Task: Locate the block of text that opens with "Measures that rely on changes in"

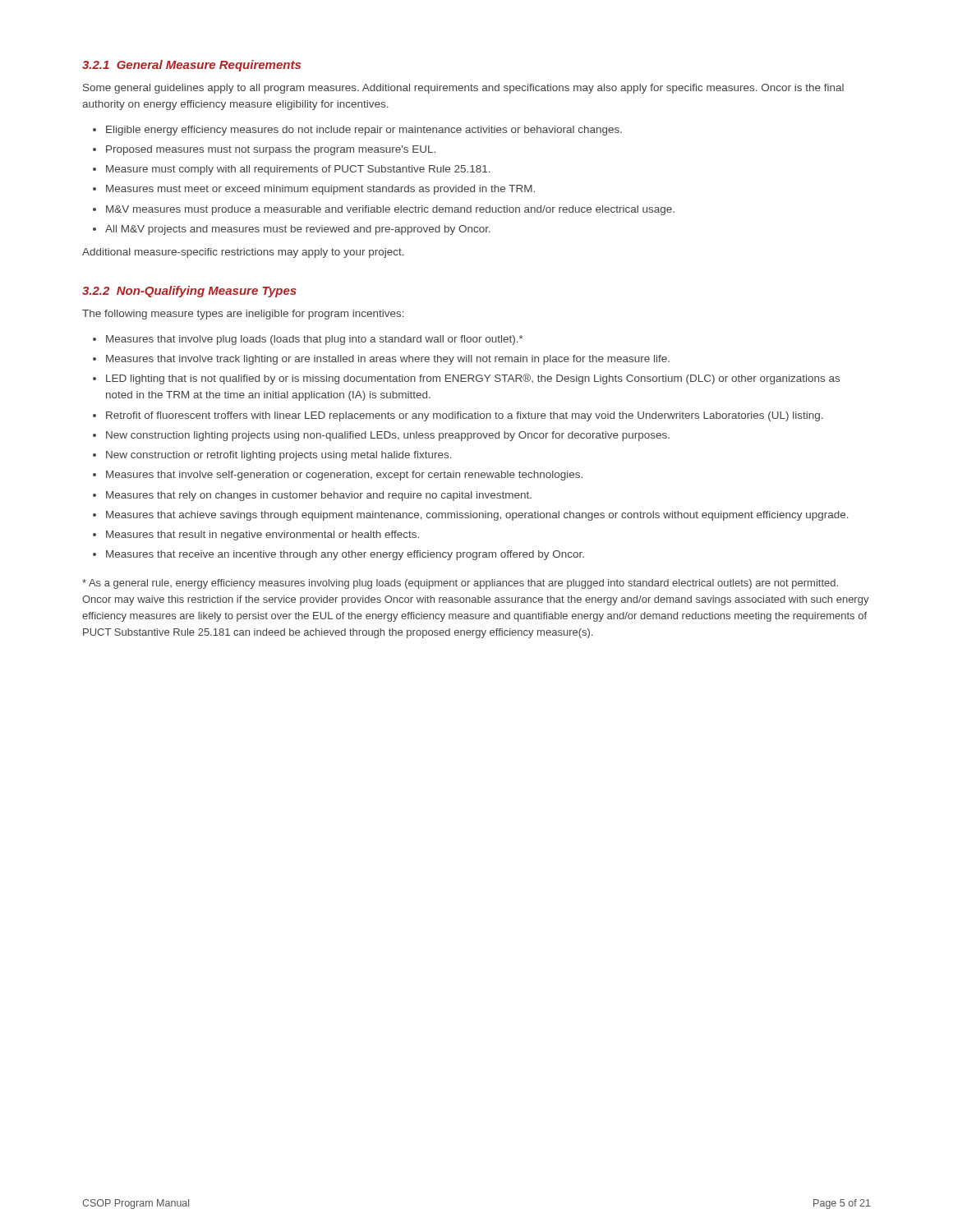Action: [x=319, y=494]
